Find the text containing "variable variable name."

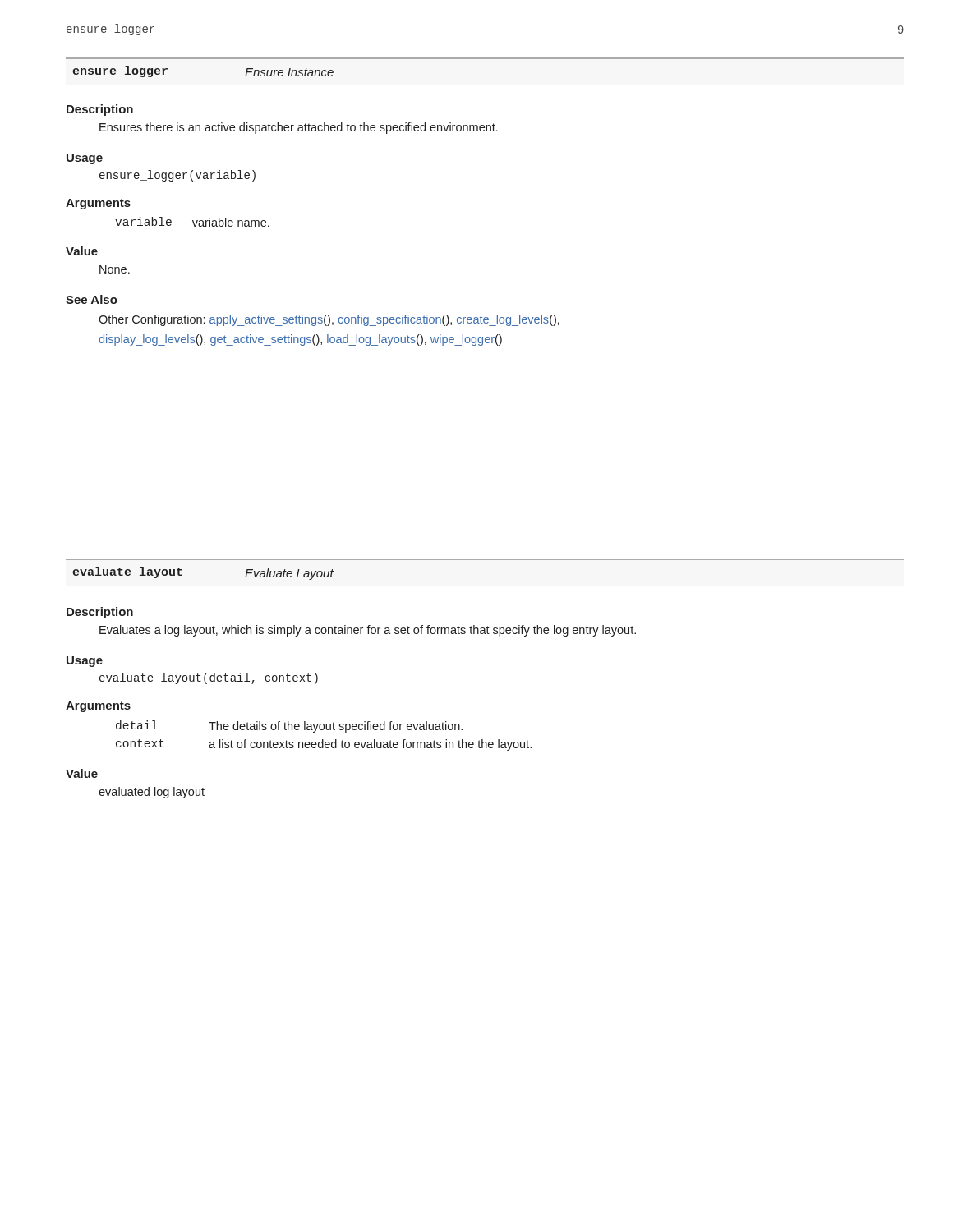pyautogui.click(x=202, y=222)
